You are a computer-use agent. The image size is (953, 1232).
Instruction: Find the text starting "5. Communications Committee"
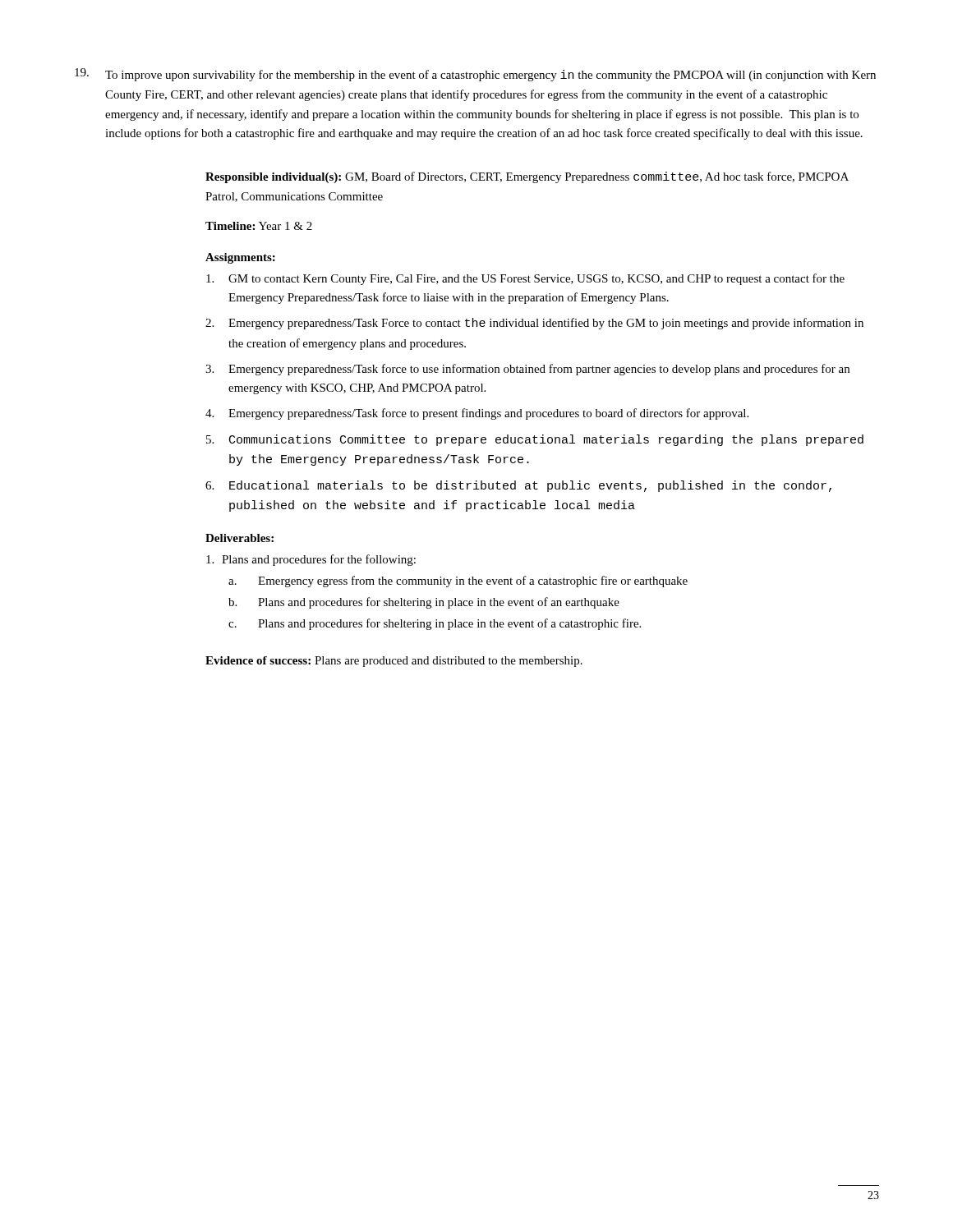click(x=542, y=450)
